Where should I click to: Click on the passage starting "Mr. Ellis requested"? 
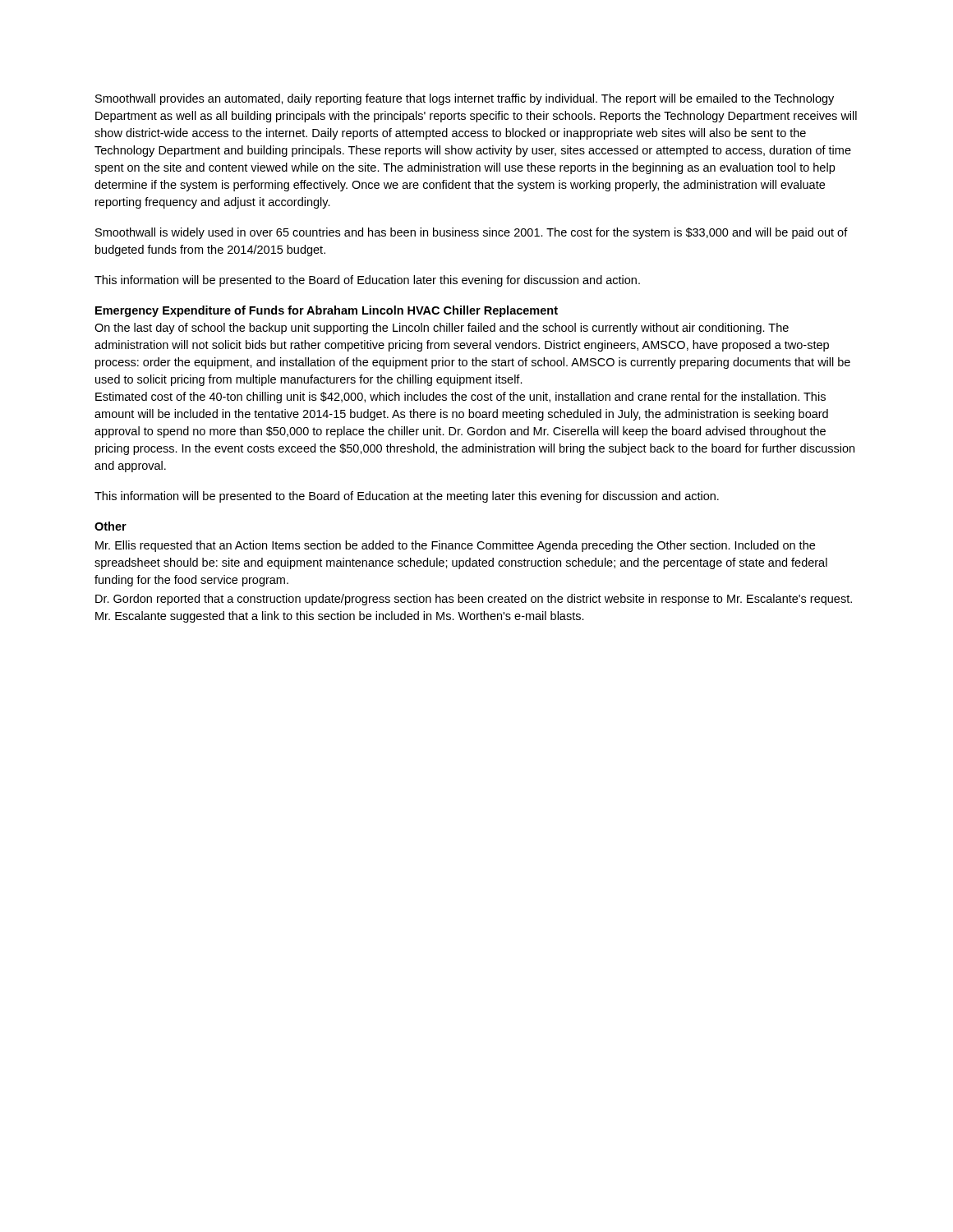[x=461, y=563]
